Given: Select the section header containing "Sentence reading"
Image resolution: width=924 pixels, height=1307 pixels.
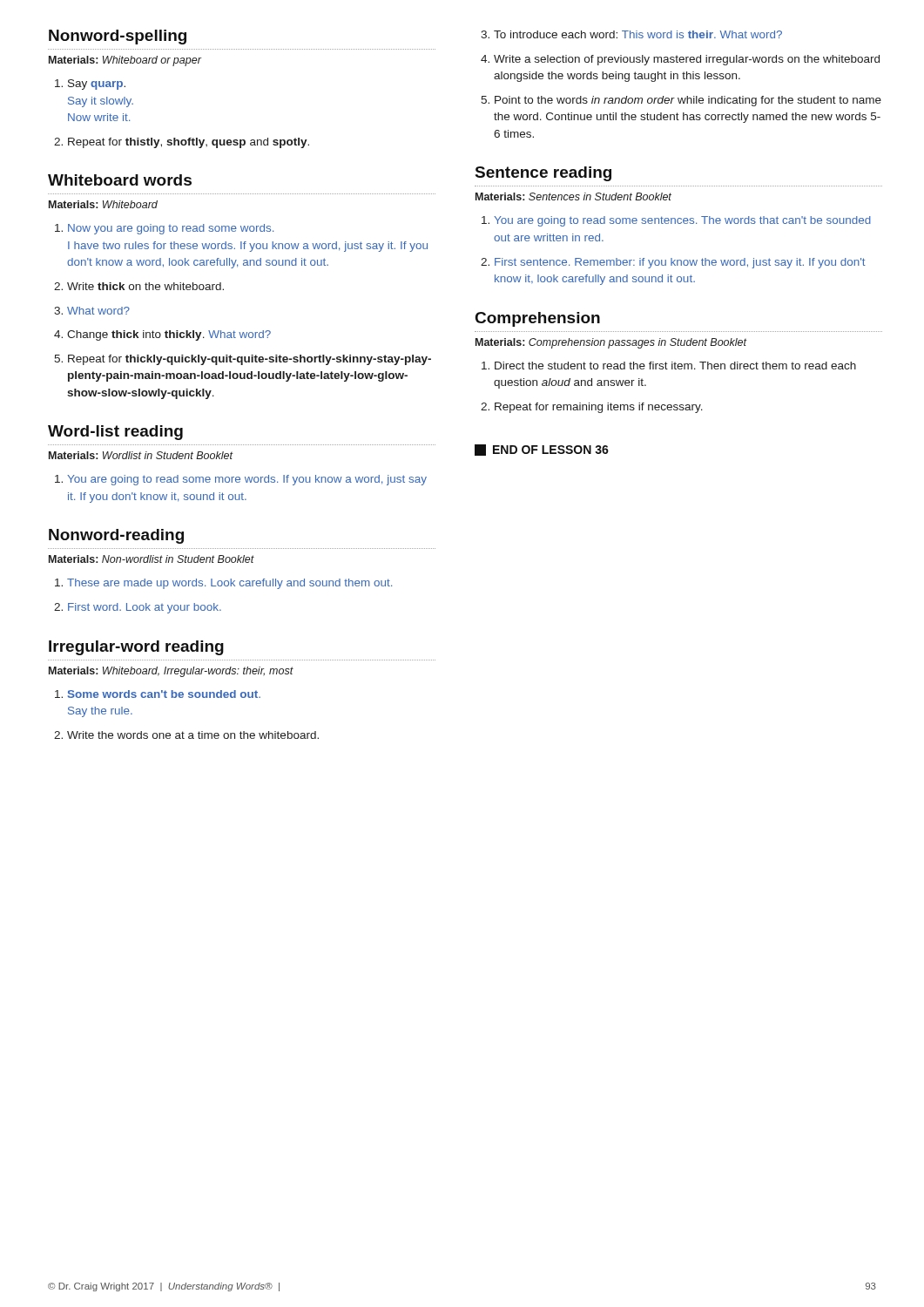Looking at the screenshot, I should [544, 172].
